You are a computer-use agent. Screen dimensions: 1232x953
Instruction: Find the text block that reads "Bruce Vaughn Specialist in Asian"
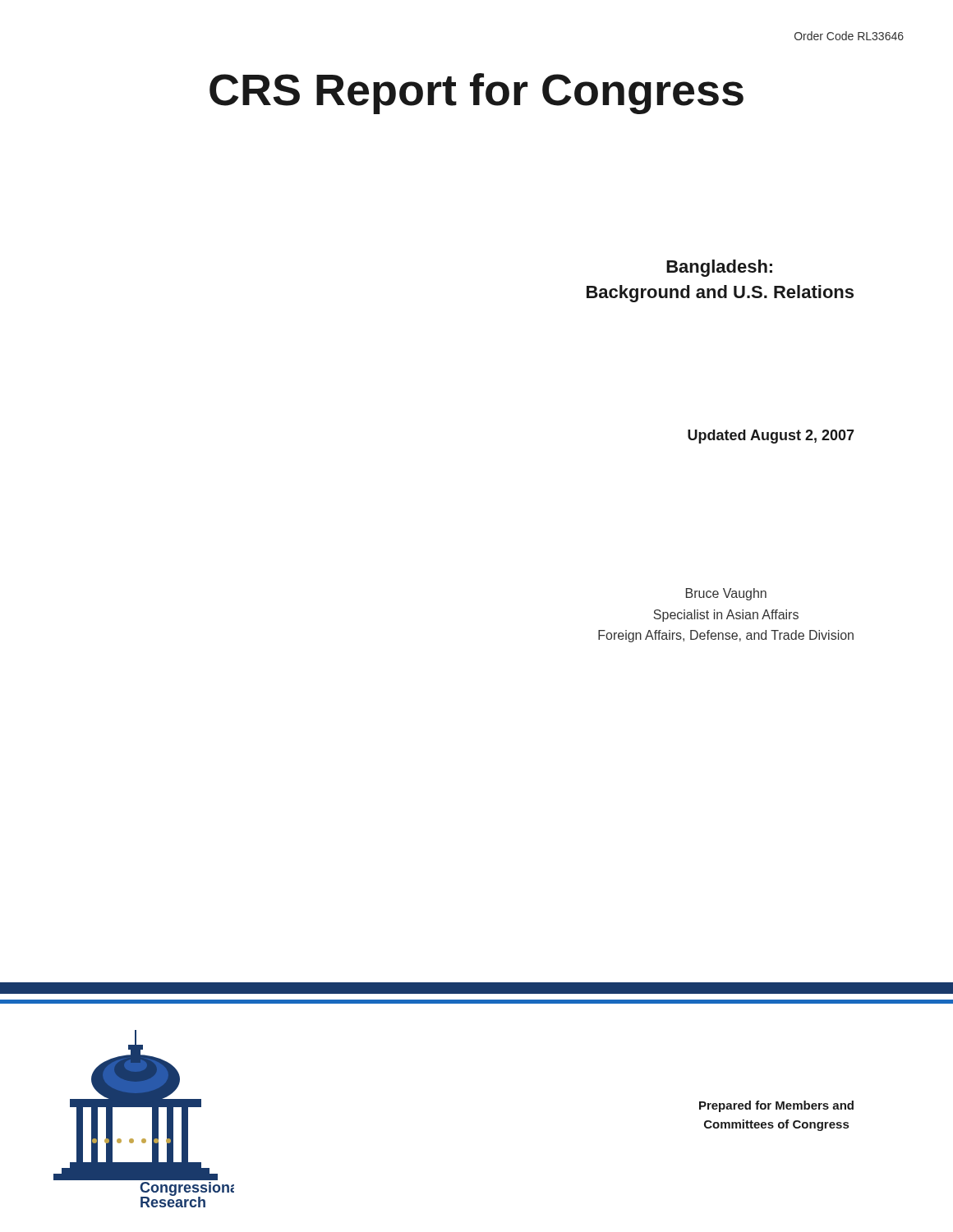point(726,615)
